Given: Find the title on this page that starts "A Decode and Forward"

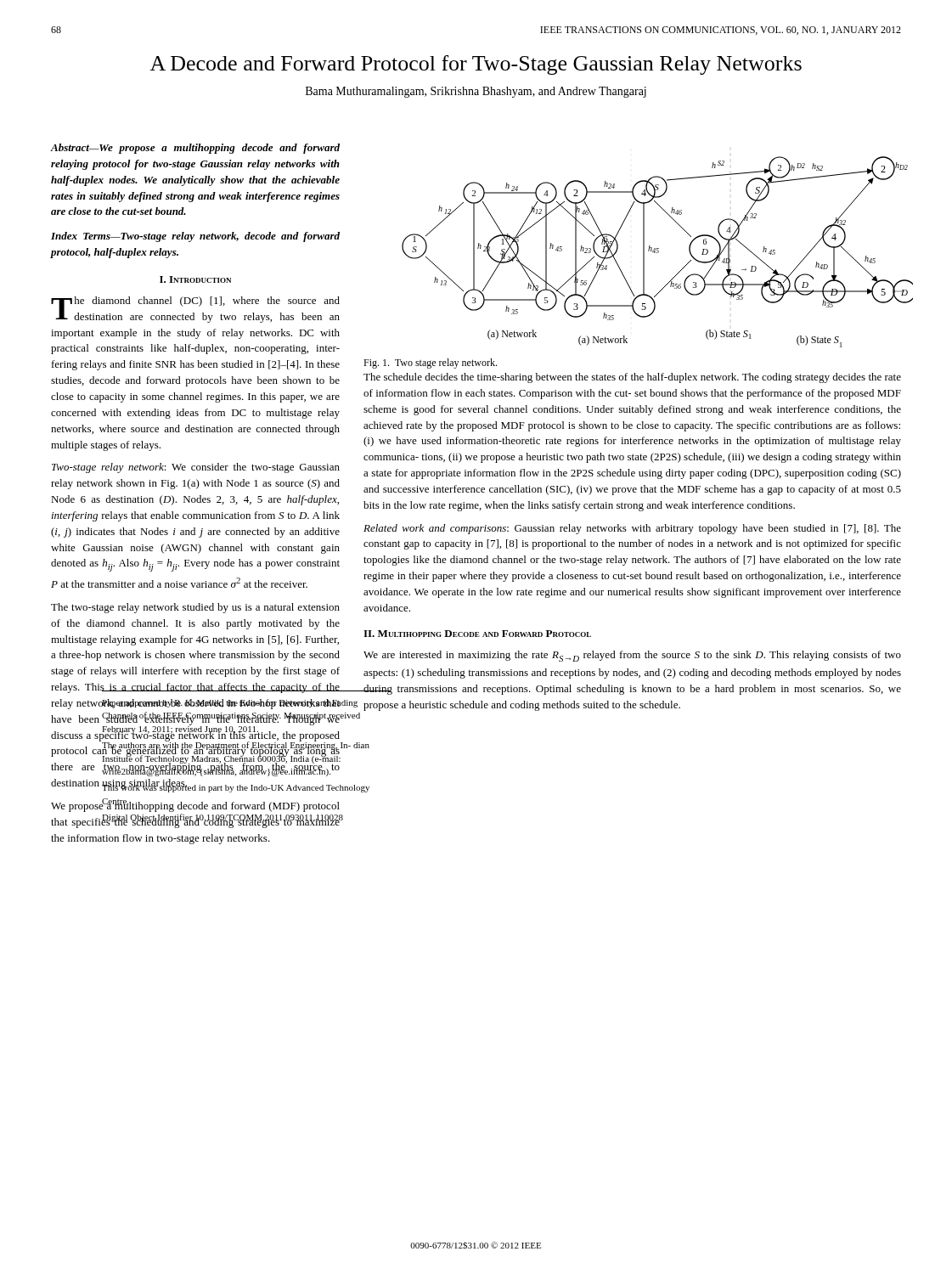Looking at the screenshot, I should [476, 75].
